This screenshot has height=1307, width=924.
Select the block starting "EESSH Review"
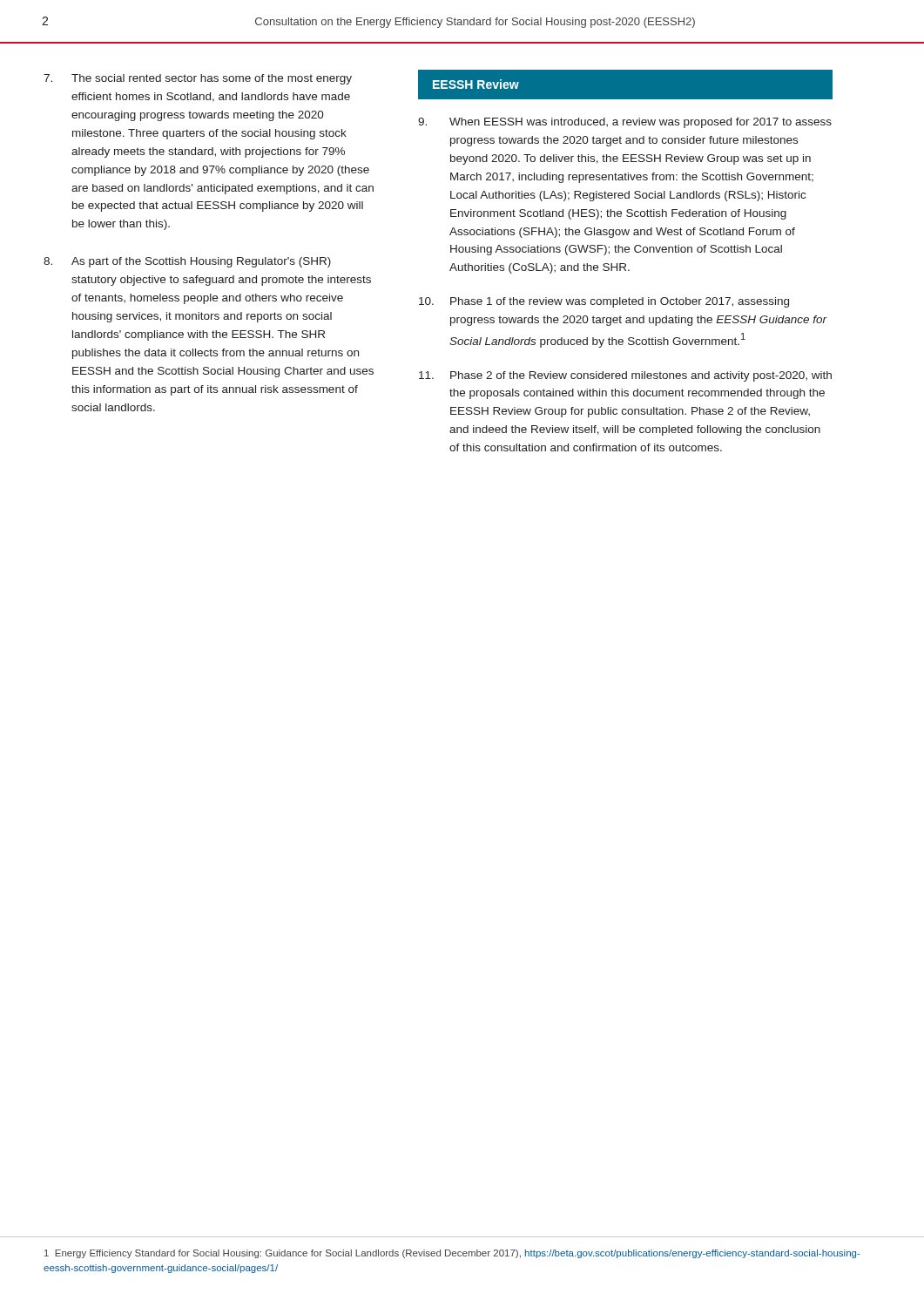pyautogui.click(x=475, y=84)
